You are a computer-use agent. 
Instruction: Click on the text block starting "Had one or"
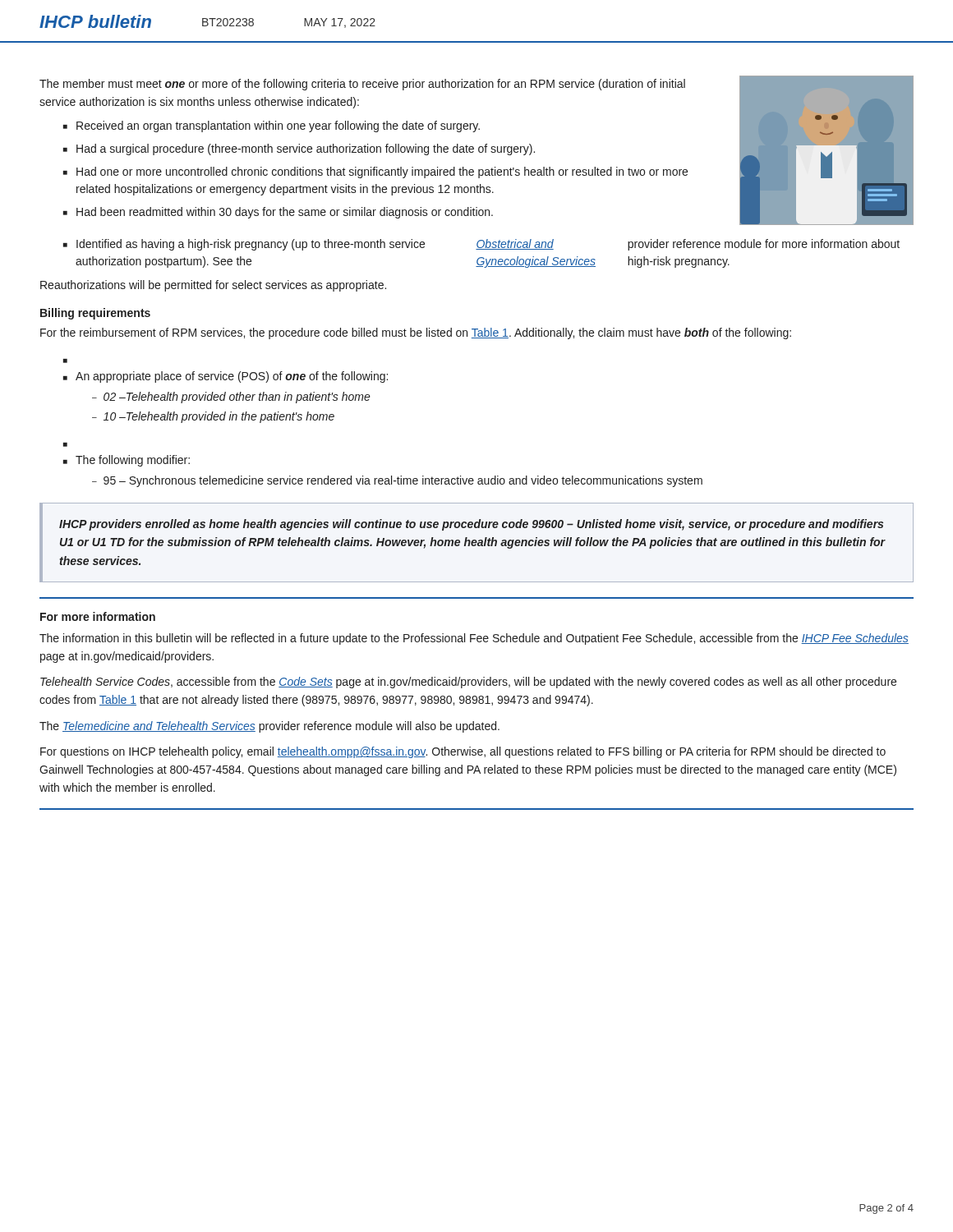point(382,181)
